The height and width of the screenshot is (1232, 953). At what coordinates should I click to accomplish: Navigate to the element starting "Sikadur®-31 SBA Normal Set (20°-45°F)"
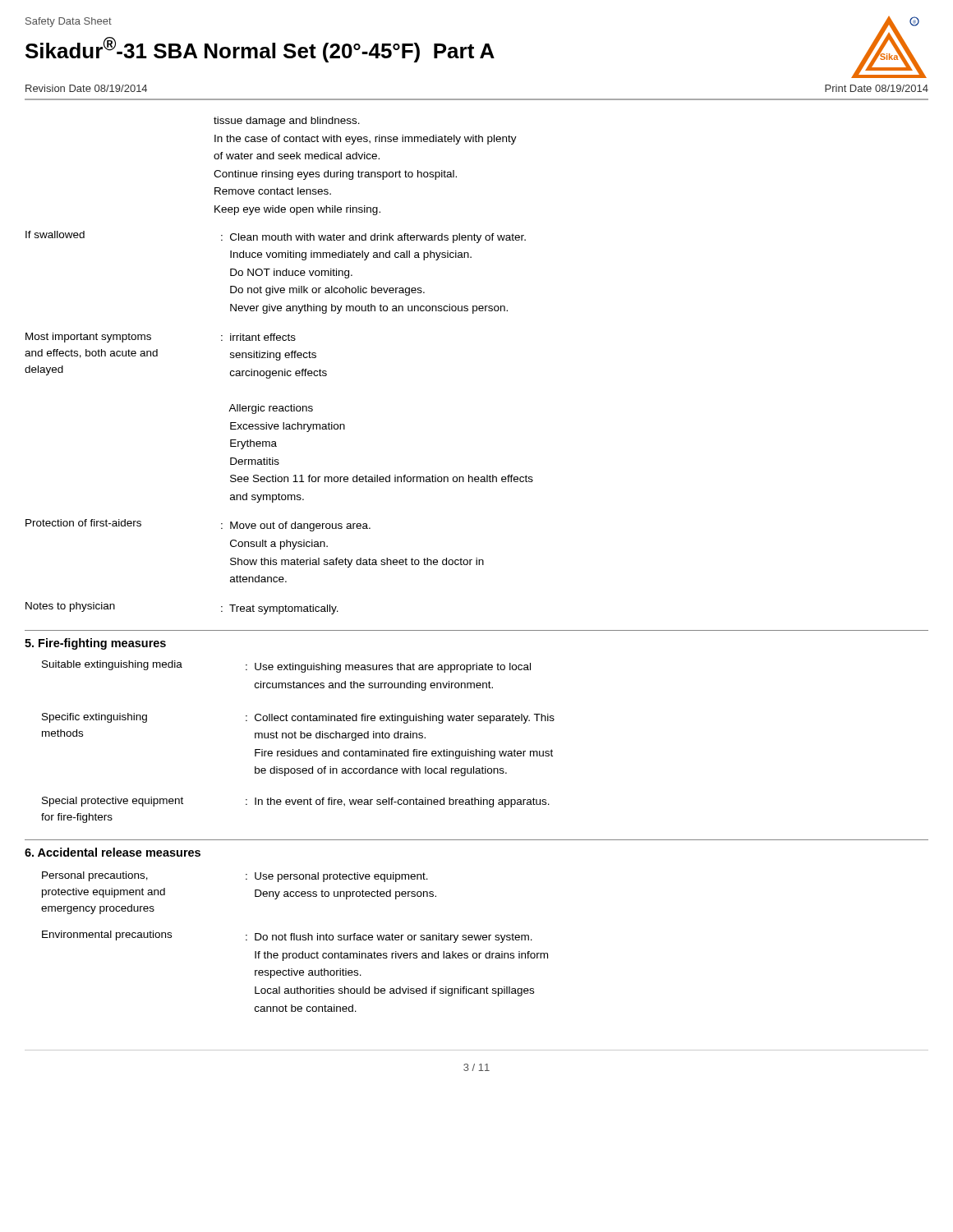(260, 48)
